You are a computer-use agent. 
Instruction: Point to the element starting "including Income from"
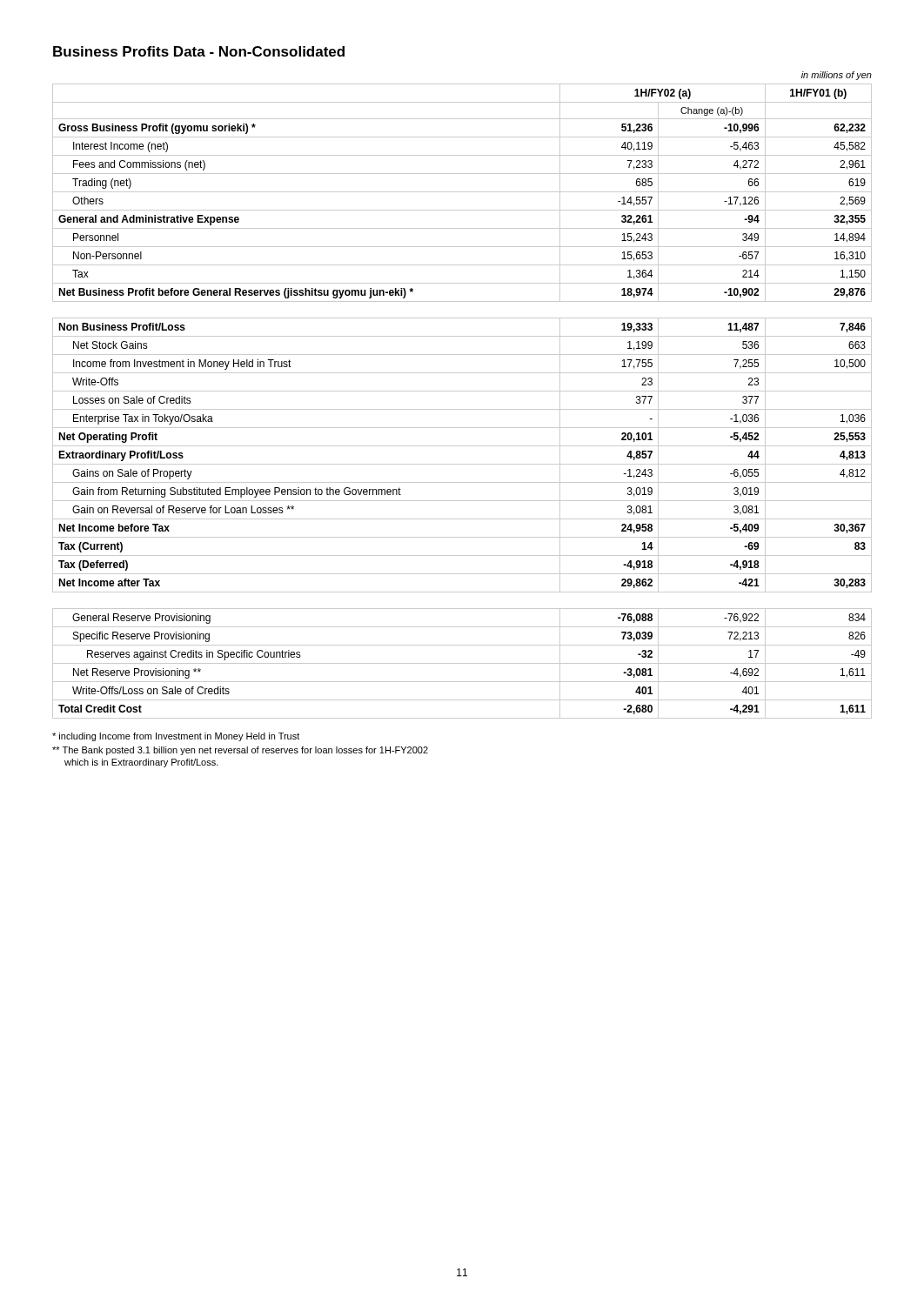click(x=176, y=736)
